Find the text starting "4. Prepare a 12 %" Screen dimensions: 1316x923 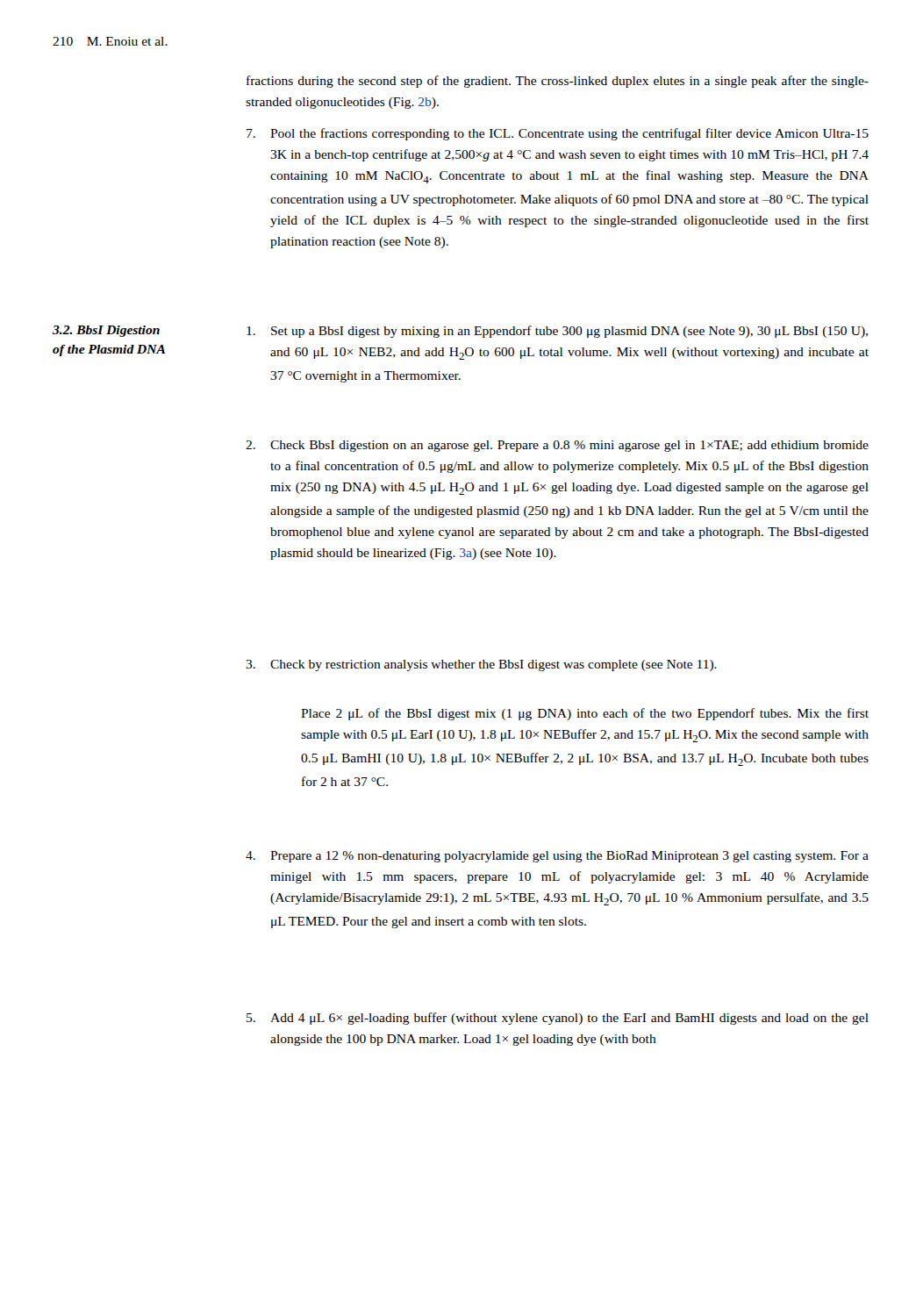tap(557, 888)
